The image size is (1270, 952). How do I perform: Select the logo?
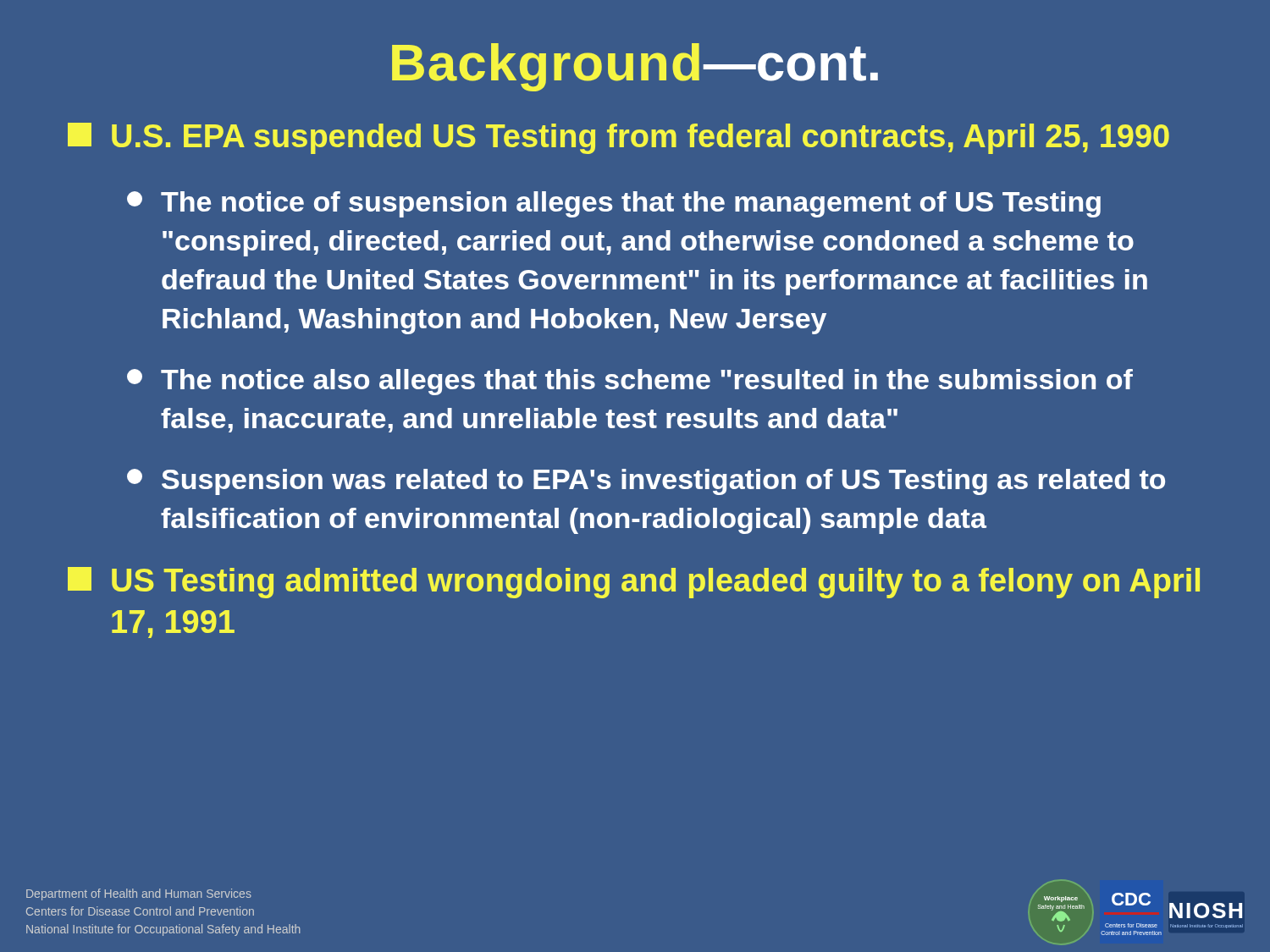point(1136,912)
